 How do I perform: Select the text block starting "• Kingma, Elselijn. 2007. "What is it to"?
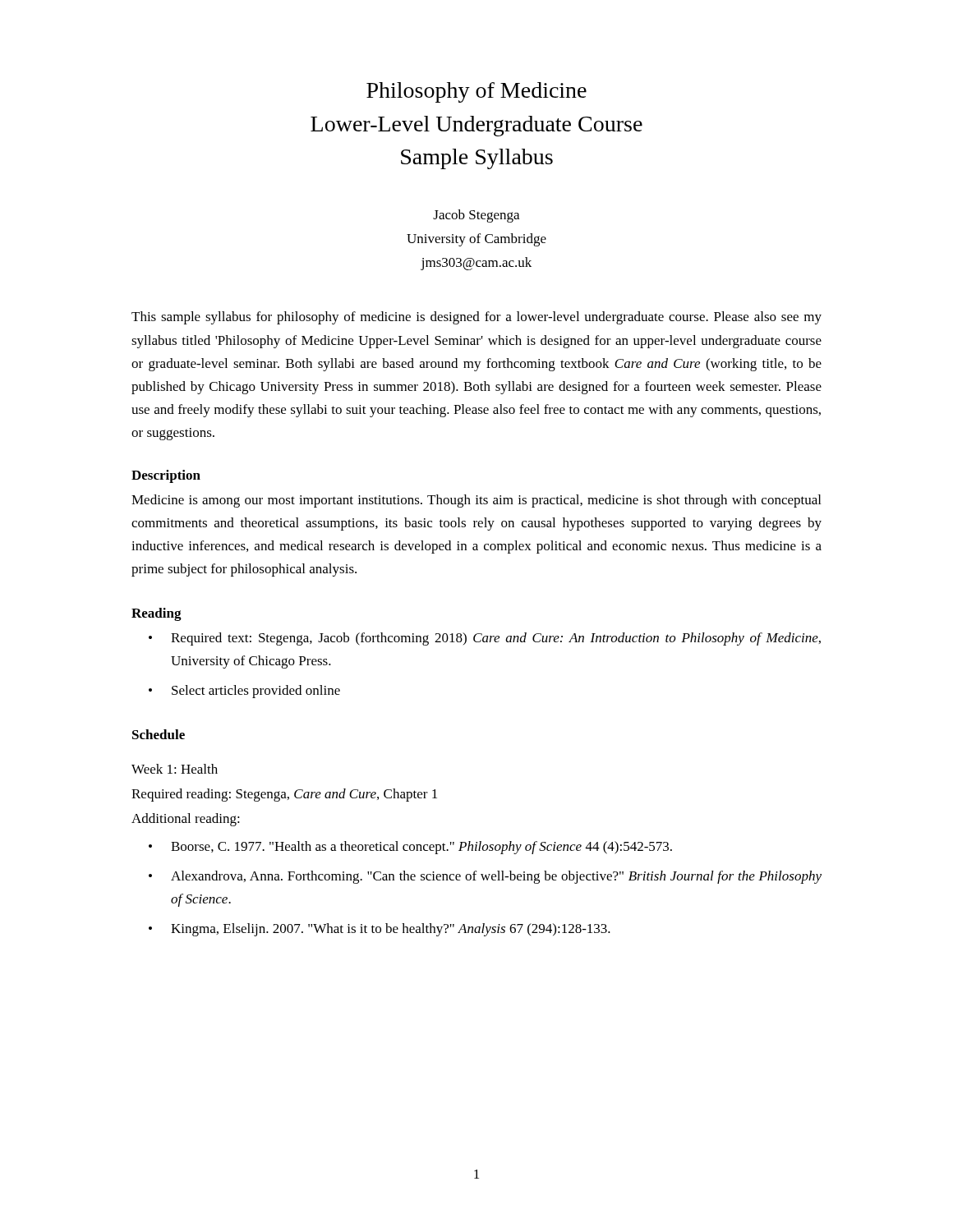tap(476, 929)
